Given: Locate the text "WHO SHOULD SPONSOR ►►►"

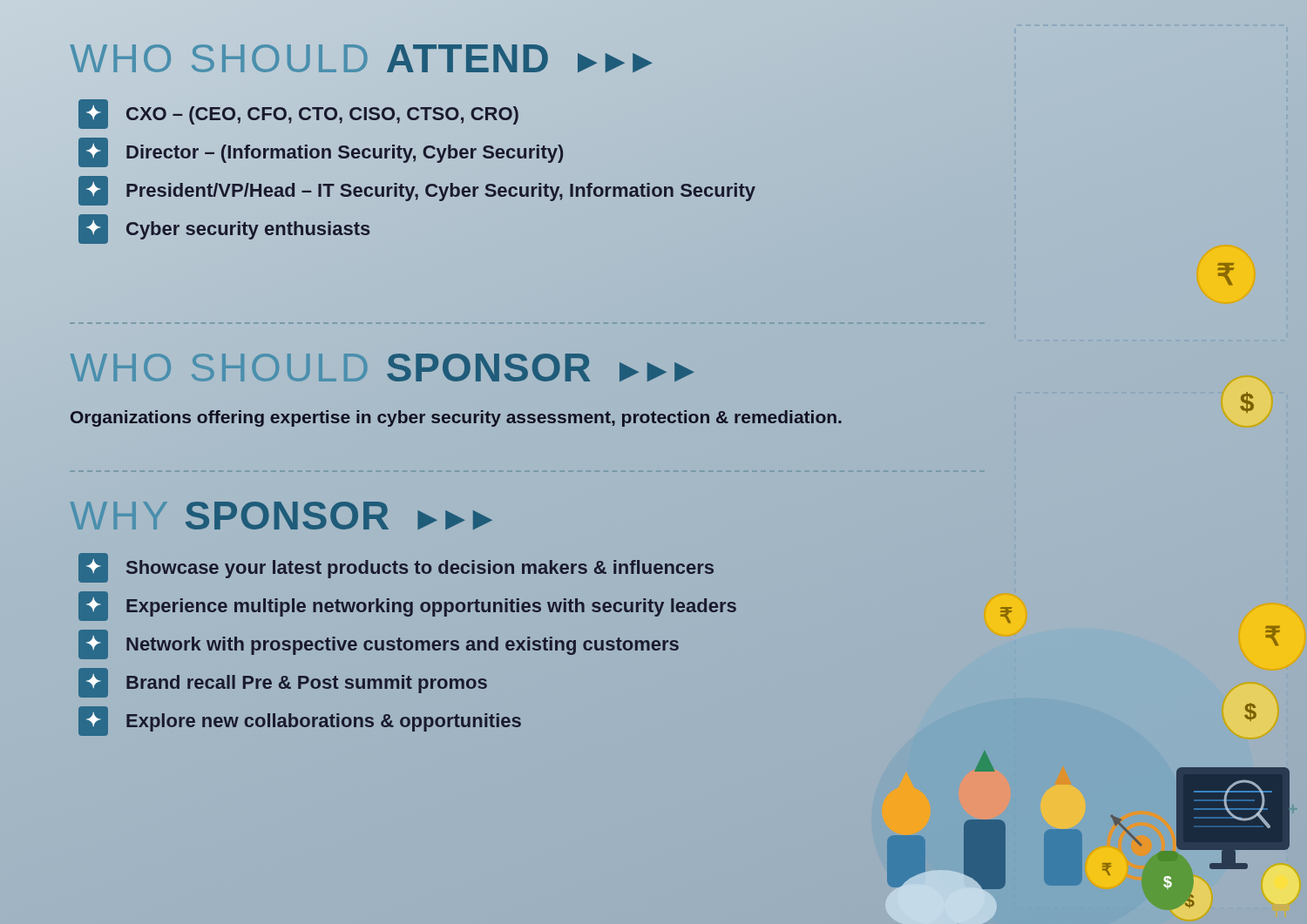Looking at the screenshot, I should (x=383, y=367).
